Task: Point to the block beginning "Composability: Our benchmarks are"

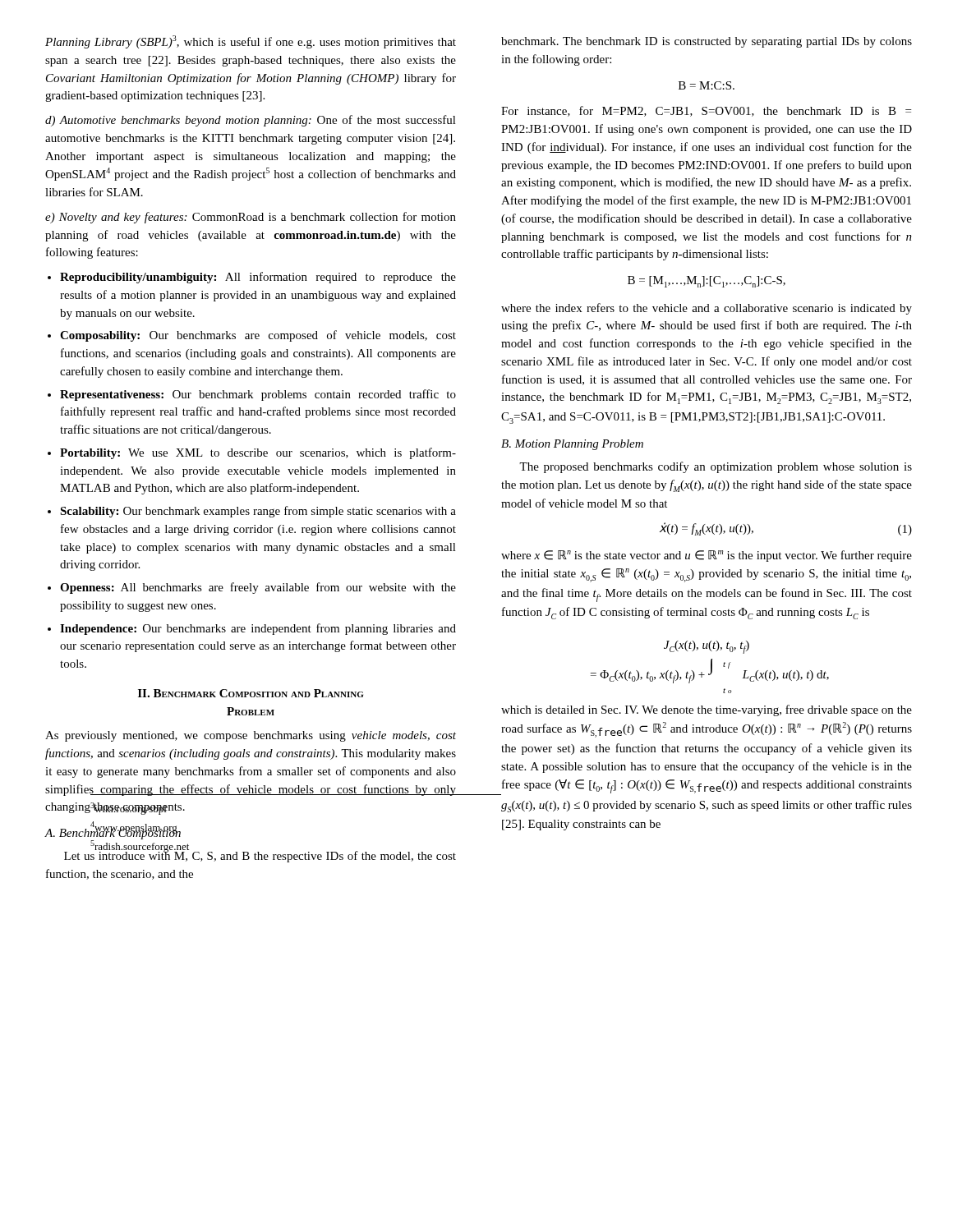Action: (258, 353)
